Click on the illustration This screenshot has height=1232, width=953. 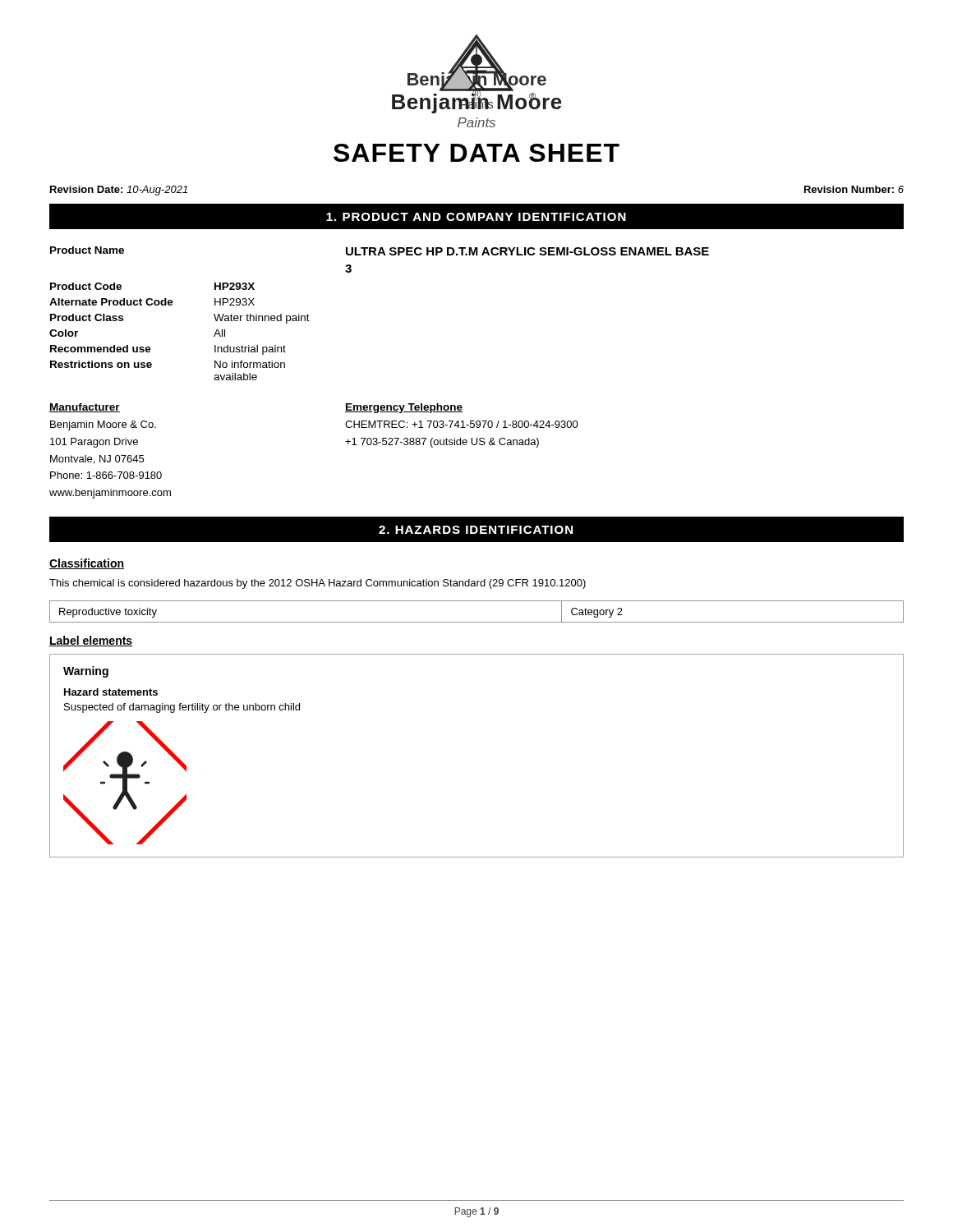476,784
